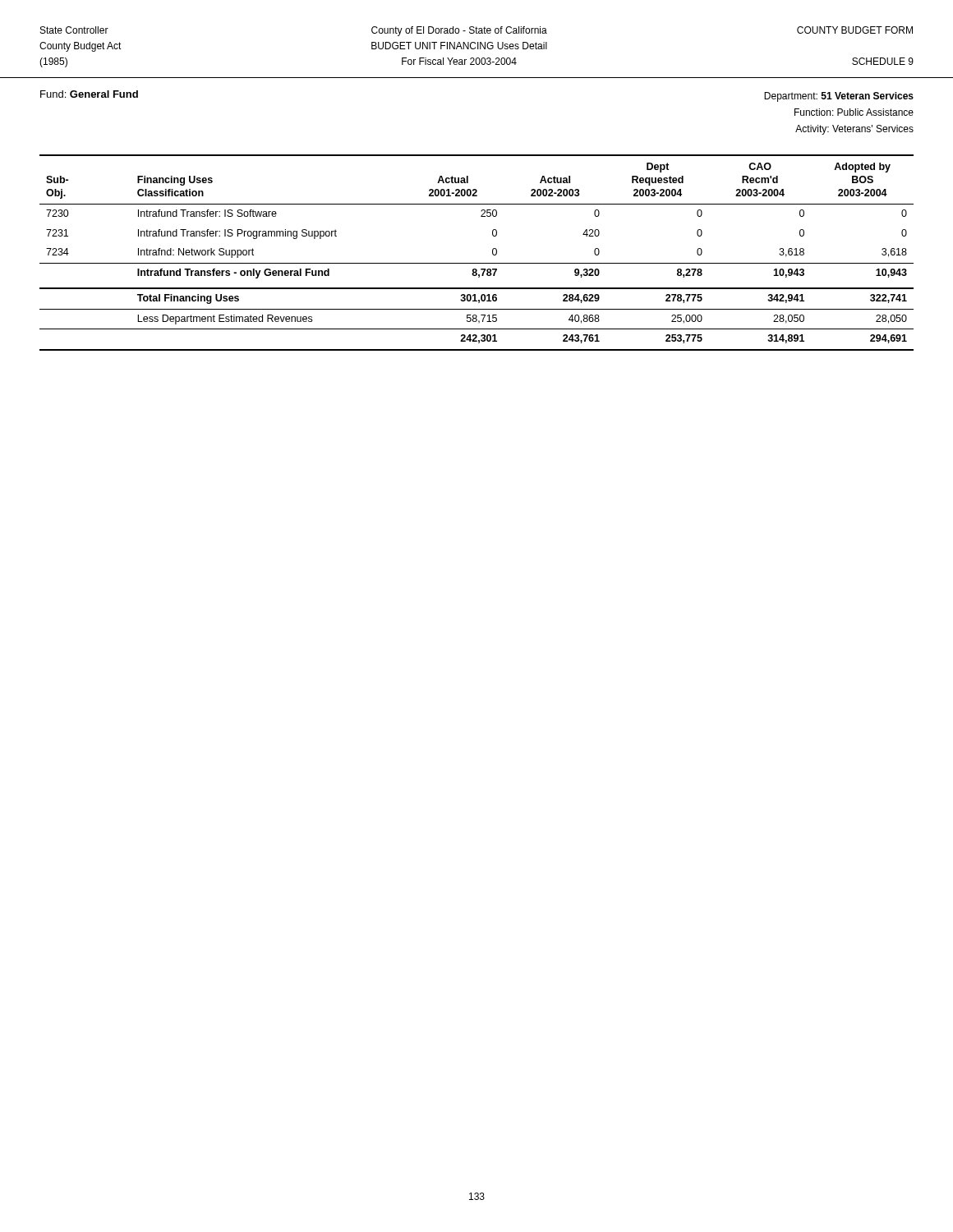Locate a table

(x=476, y=246)
